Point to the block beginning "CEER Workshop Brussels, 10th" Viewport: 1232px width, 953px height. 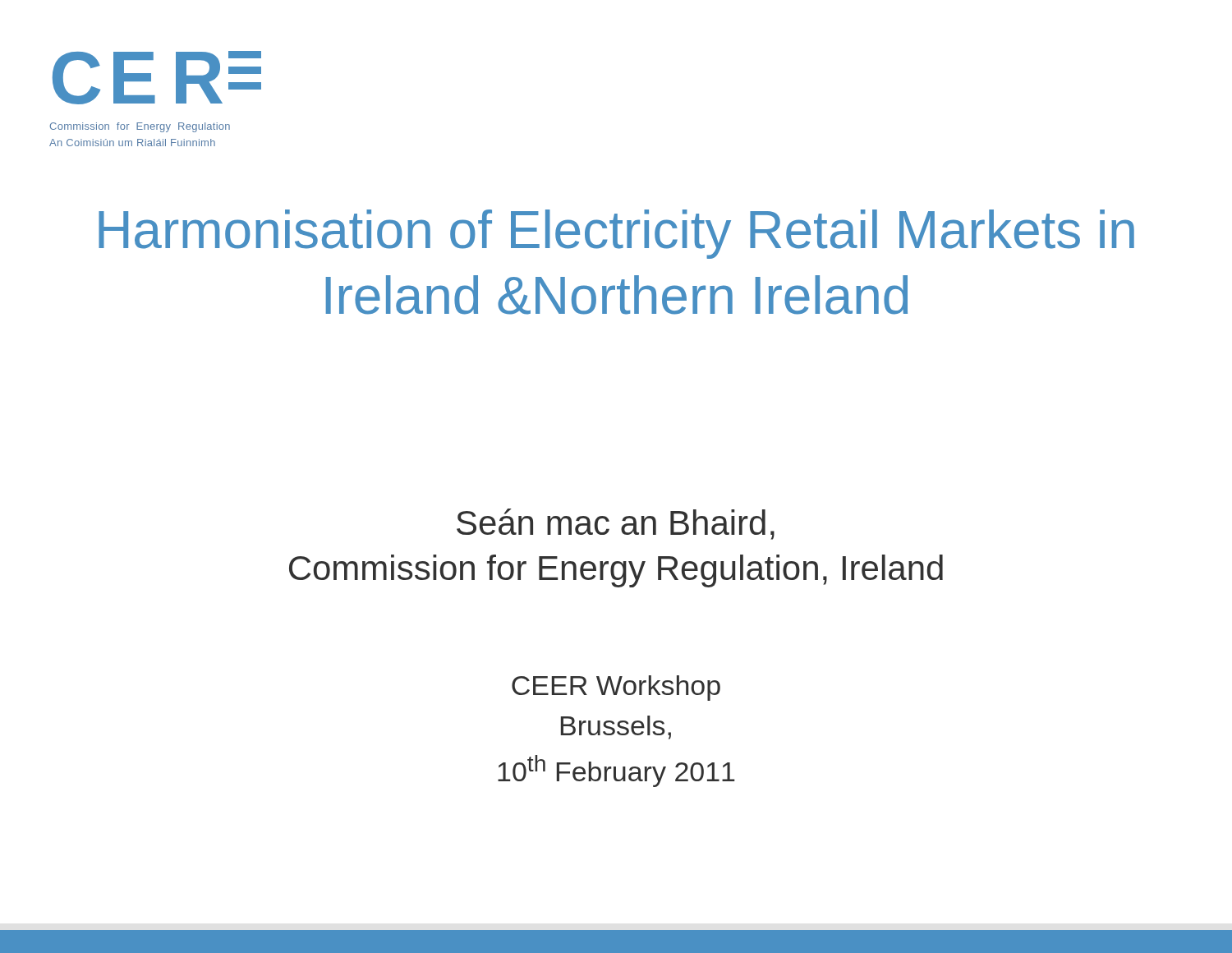[x=616, y=729]
